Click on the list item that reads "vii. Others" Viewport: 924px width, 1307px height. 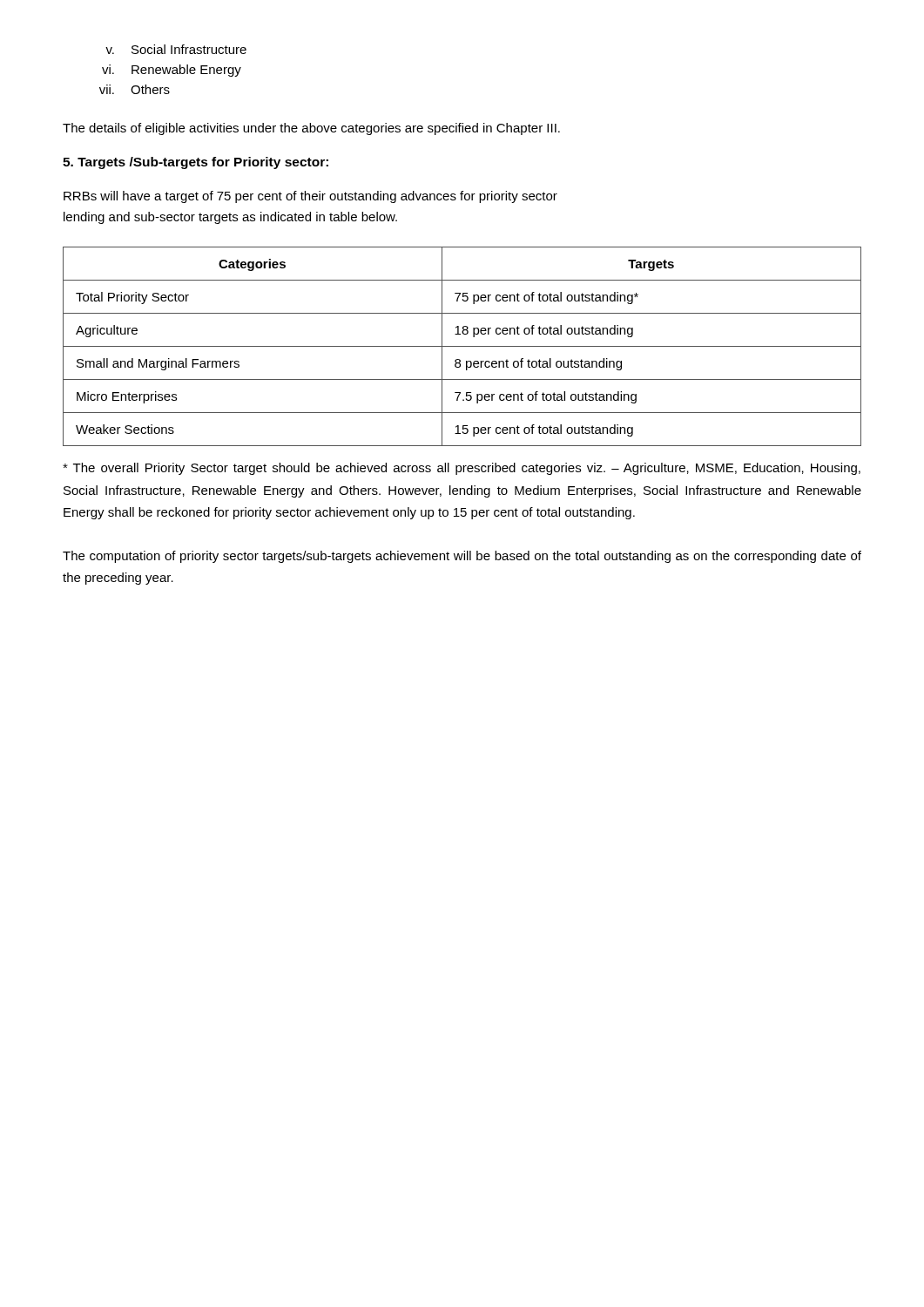pyautogui.click(x=135, y=89)
